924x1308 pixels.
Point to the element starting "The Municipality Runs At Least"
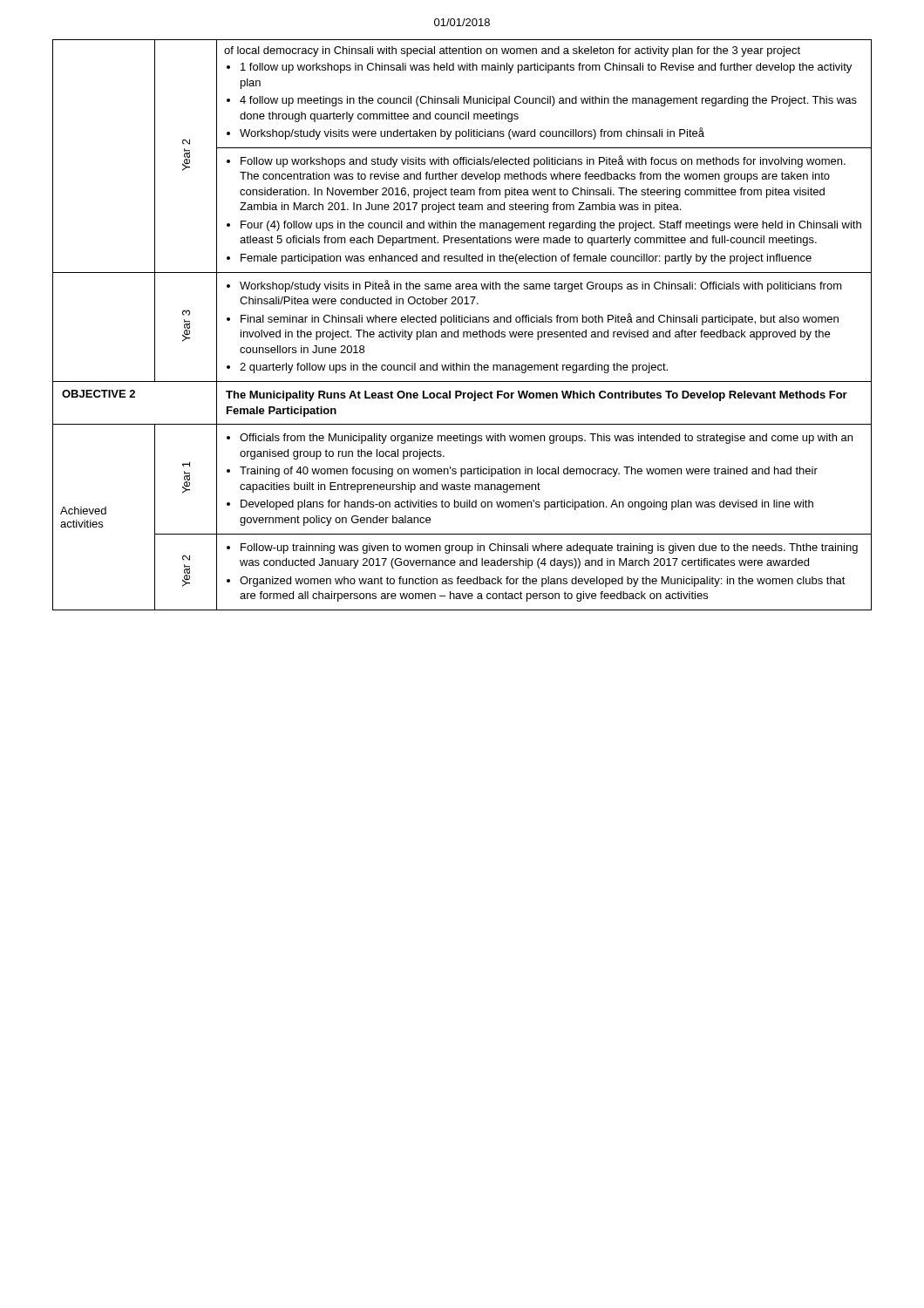point(536,402)
